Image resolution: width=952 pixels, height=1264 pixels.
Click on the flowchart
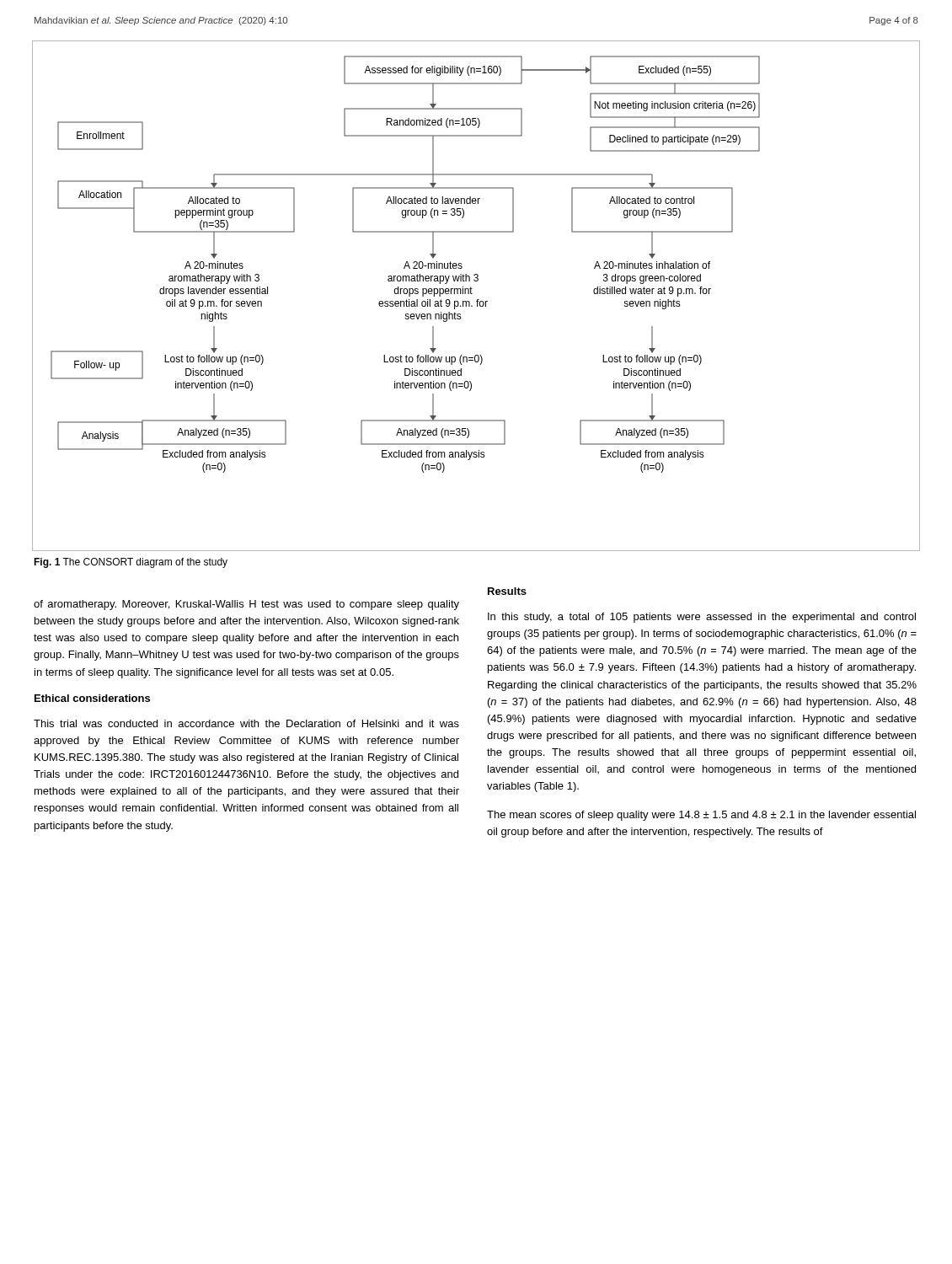click(476, 296)
